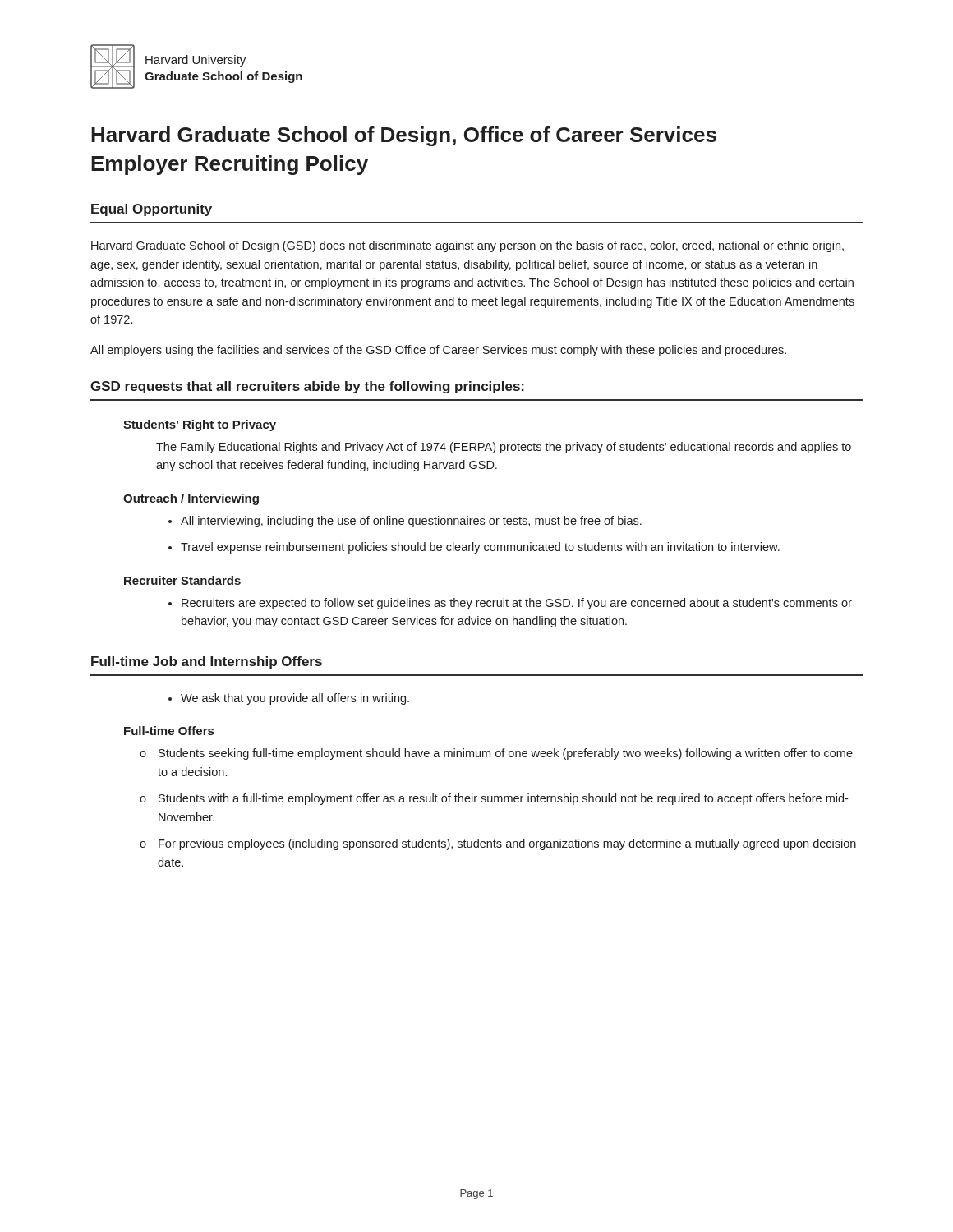Screen dimensions: 1232x953
Task: Click on the list item containing "We ask that you provide"
Action: (289, 699)
